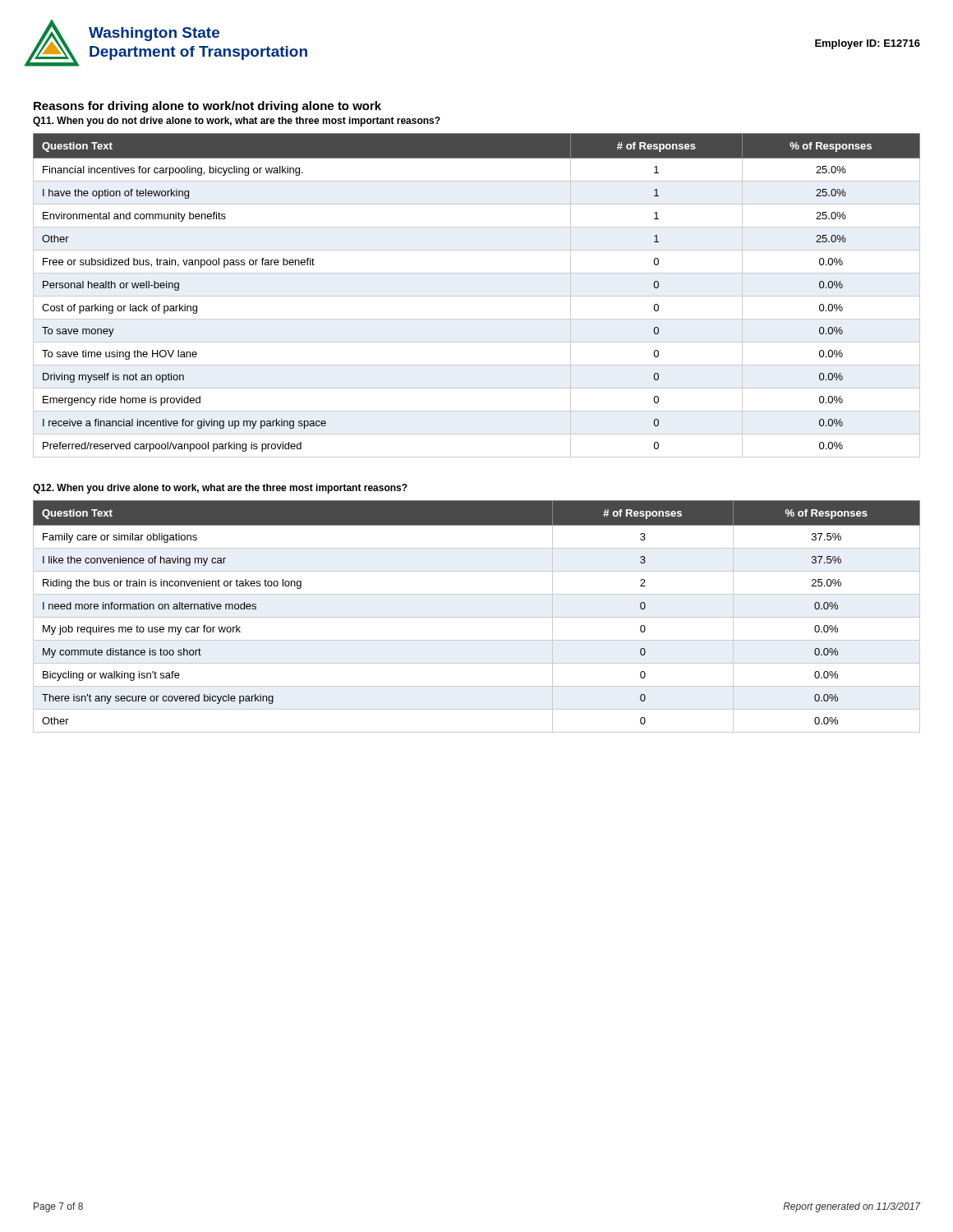This screenshot has width=953, height=1232.
Task: Click on the text block starting "Q11. When you do not drive alone to"
Action: click(x=237, y=121)
